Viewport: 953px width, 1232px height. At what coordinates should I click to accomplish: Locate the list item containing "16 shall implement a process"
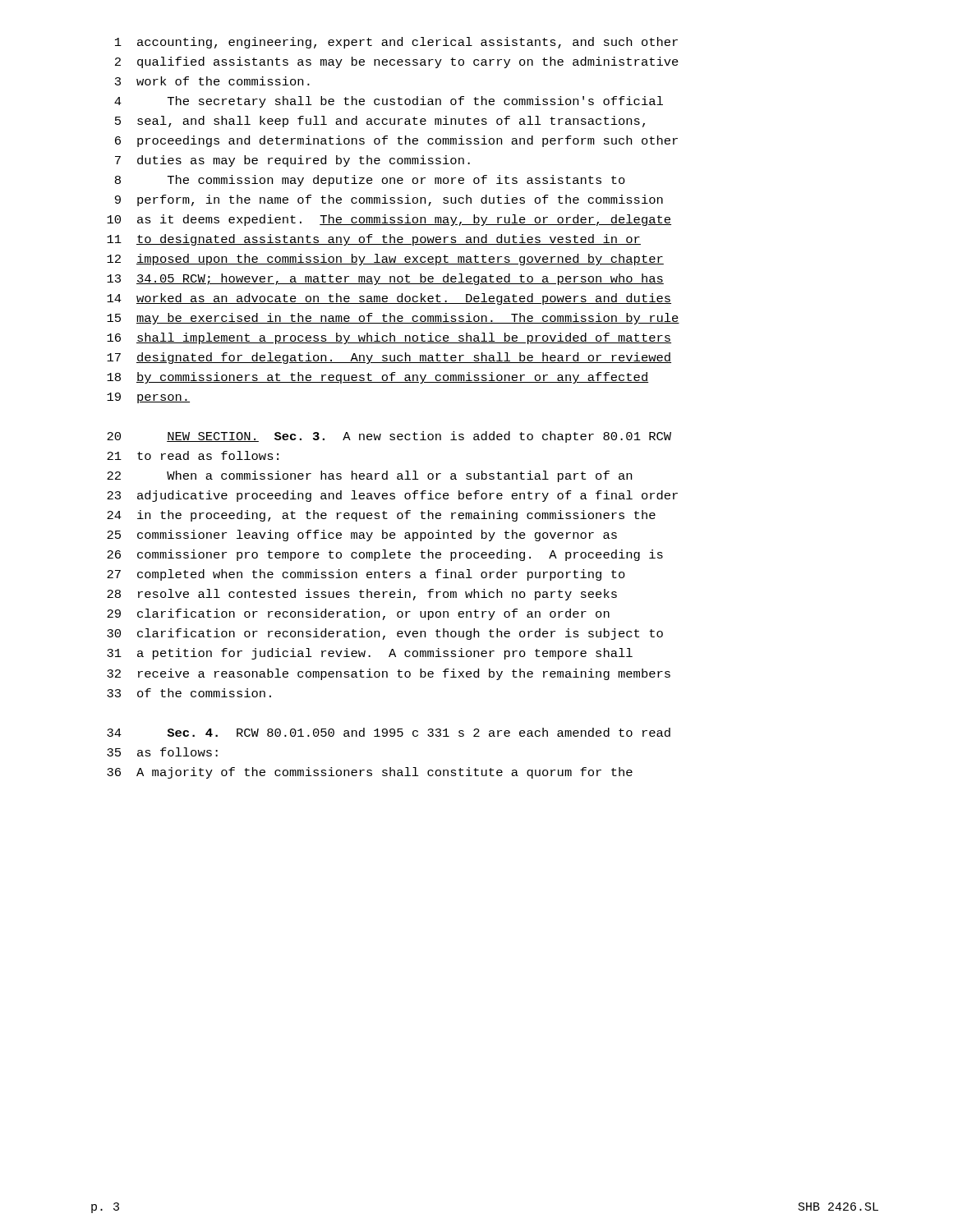click(x=485, y=339)
